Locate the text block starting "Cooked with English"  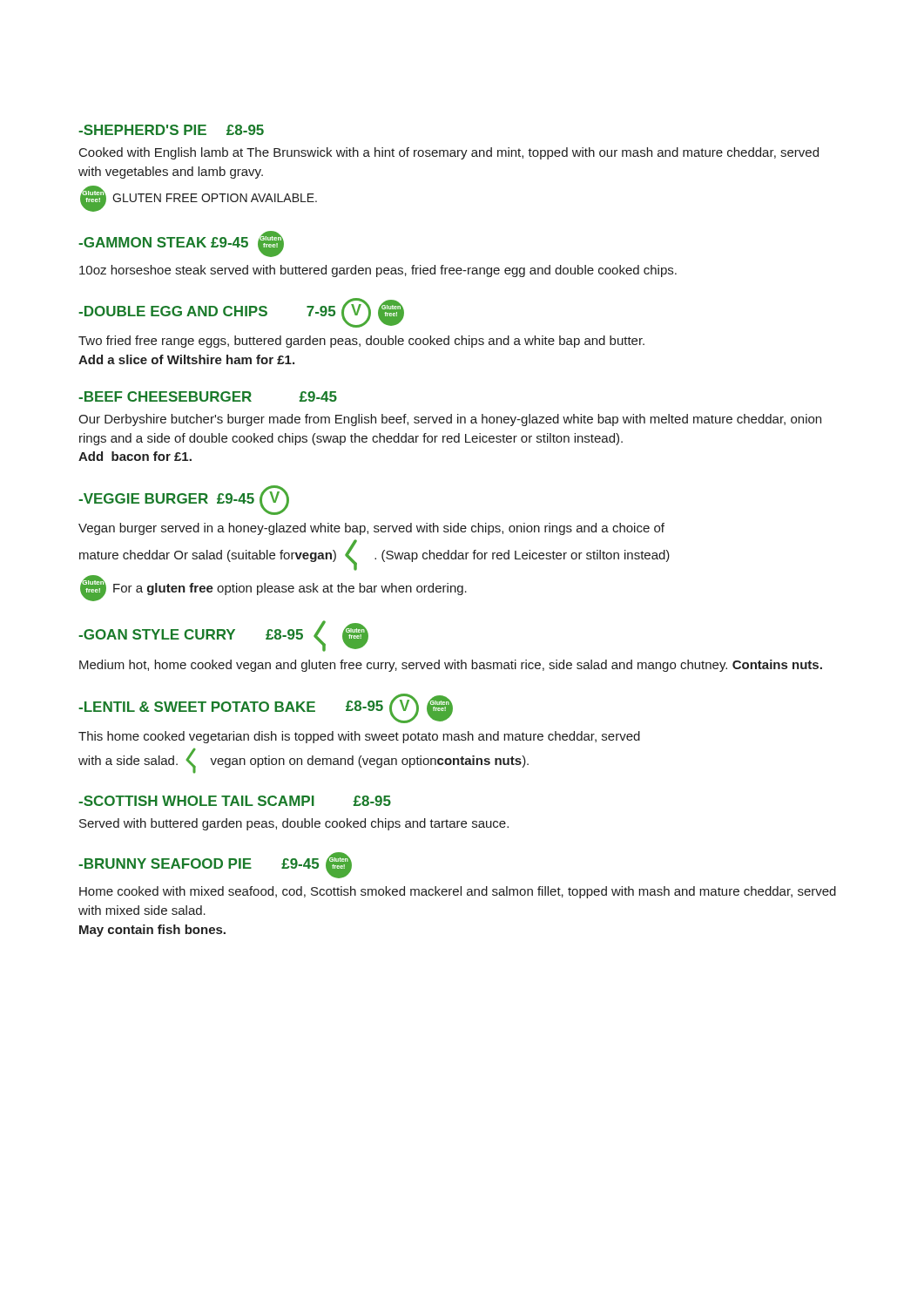point(449,153)
